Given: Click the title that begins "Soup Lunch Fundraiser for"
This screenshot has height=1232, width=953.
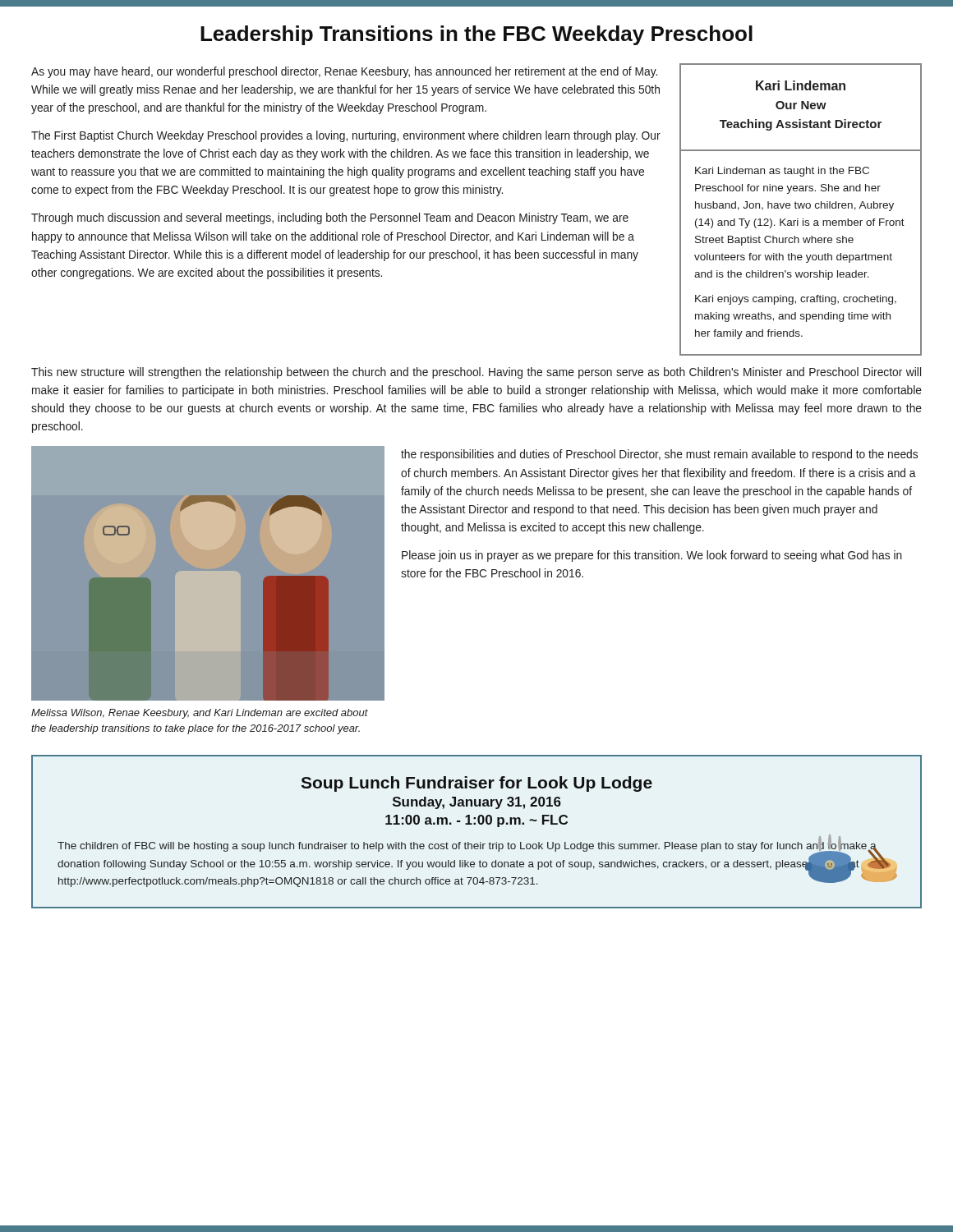Looking at the screenshot, I should pyautogui.click(x=476, y=782).
